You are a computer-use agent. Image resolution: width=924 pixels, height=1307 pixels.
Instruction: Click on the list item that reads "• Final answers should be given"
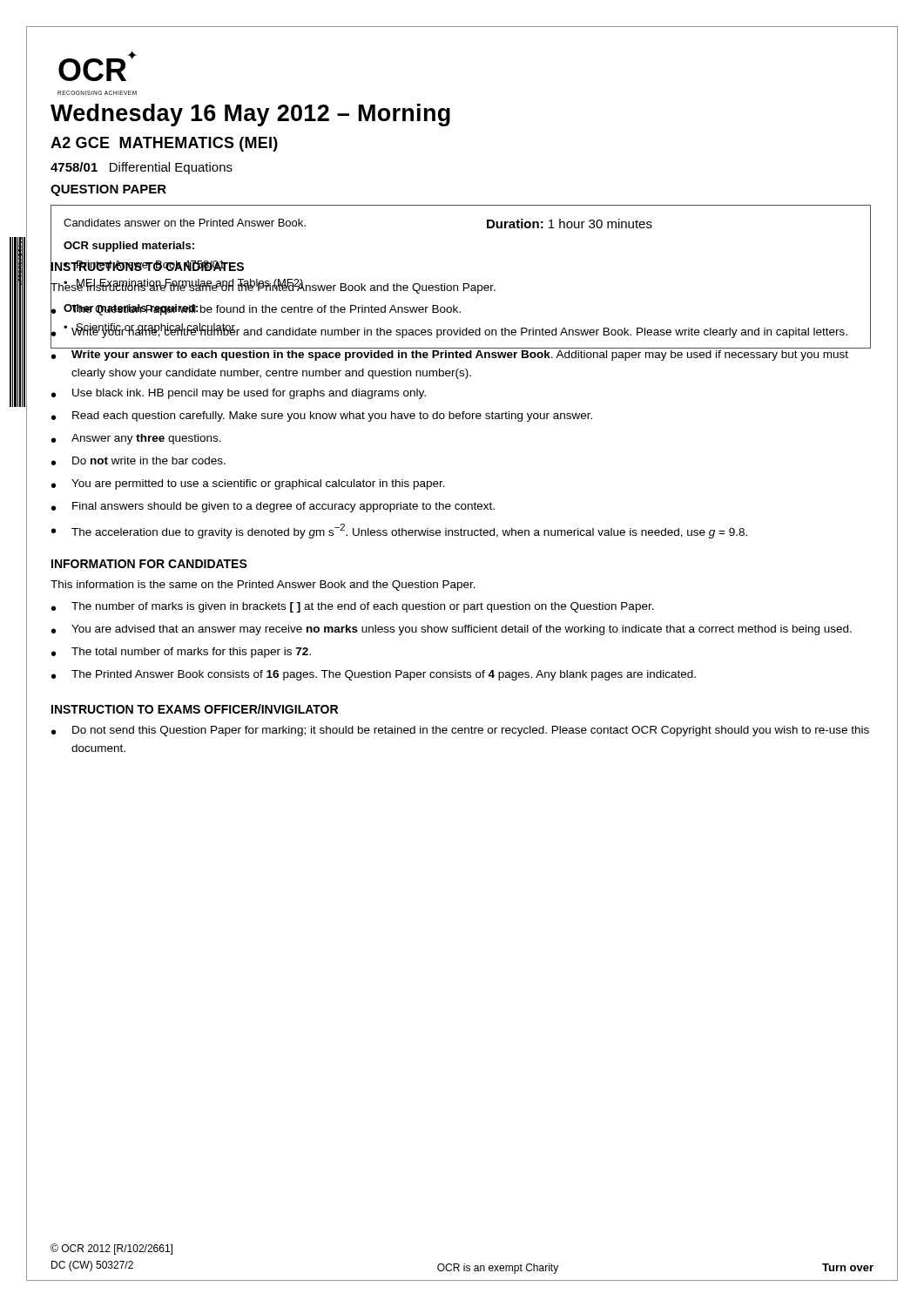(x=462, y=508)
